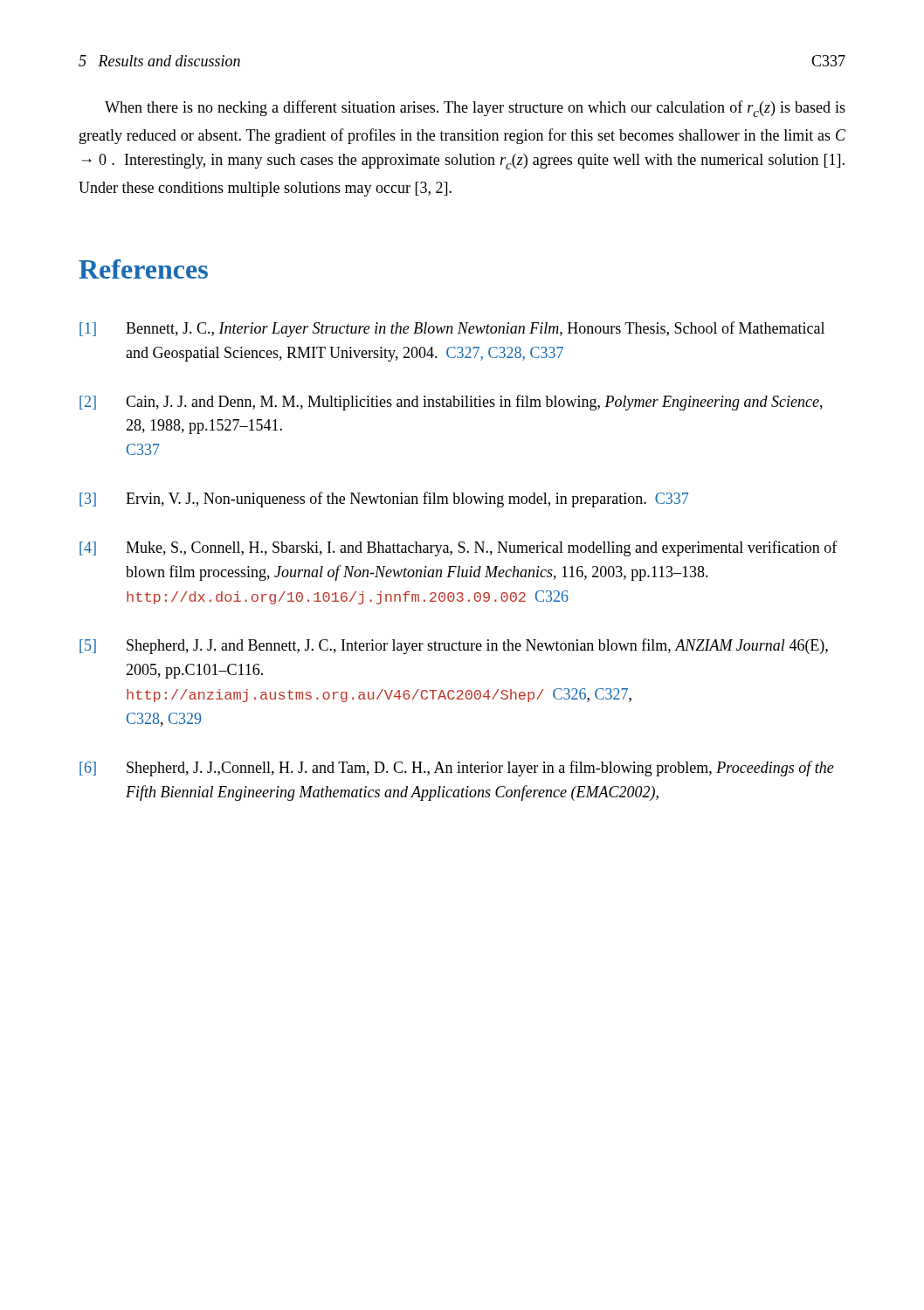Select the text block starting "[4] Muke, S., Connell, H., Sbarski, I. and"

coord(462,573)
